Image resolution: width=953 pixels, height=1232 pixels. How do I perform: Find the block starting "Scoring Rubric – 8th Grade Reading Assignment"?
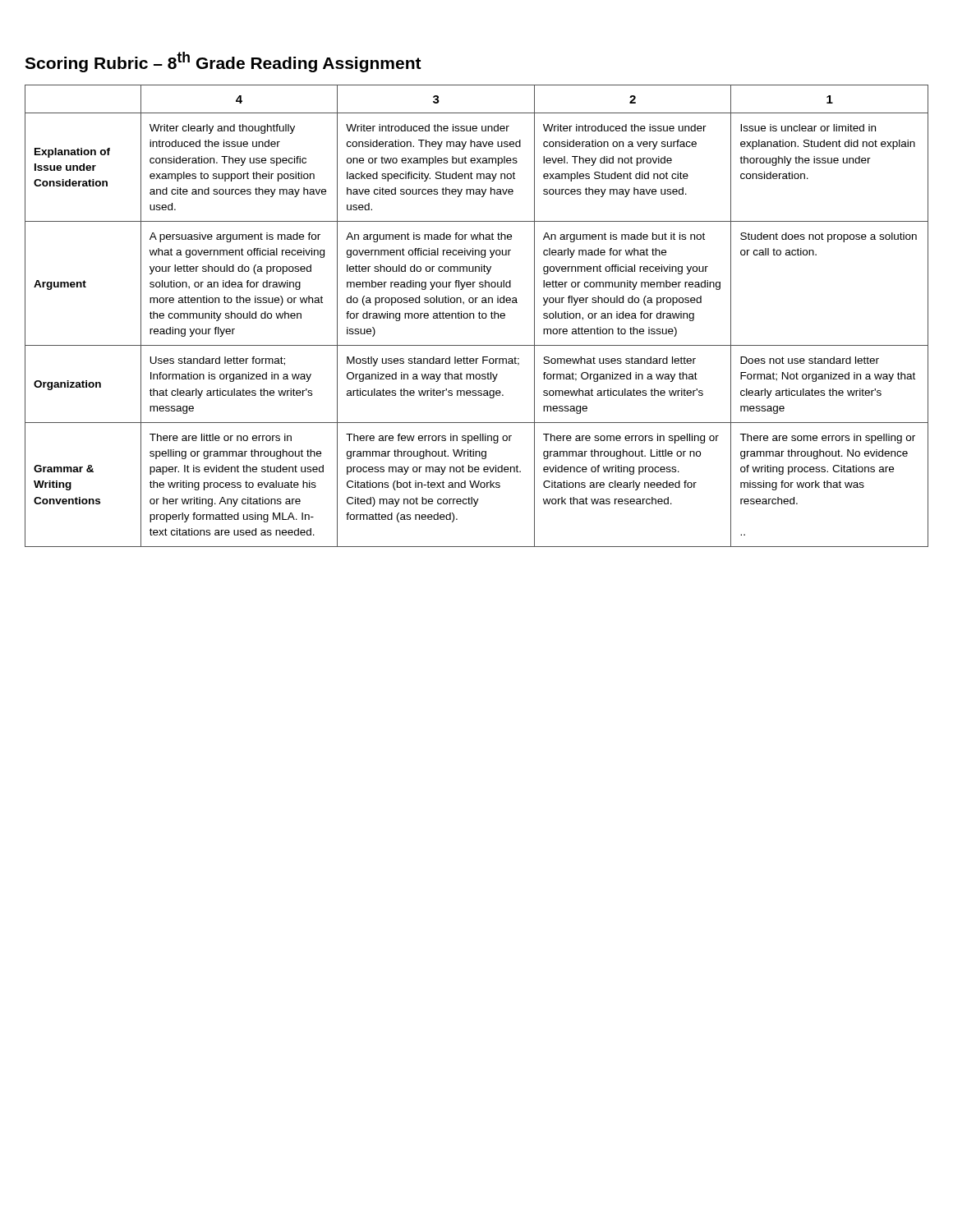coord(223,61)
